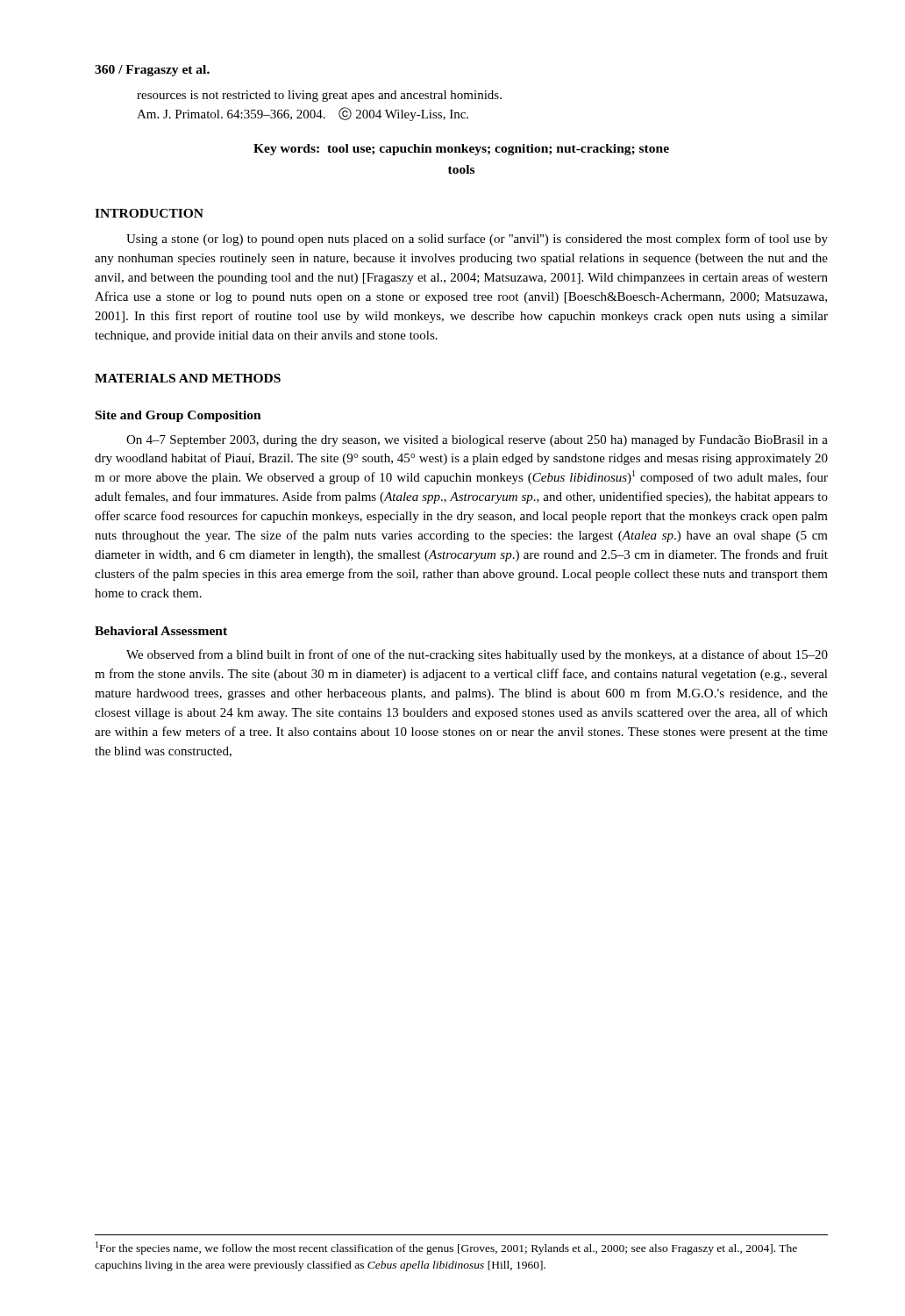Point to the element starting "Key words: tool use; capuchin monkeys; cognition; nut-cracking;"
The height and width of the screenshot is (1316, 905).
coord(461,158)
